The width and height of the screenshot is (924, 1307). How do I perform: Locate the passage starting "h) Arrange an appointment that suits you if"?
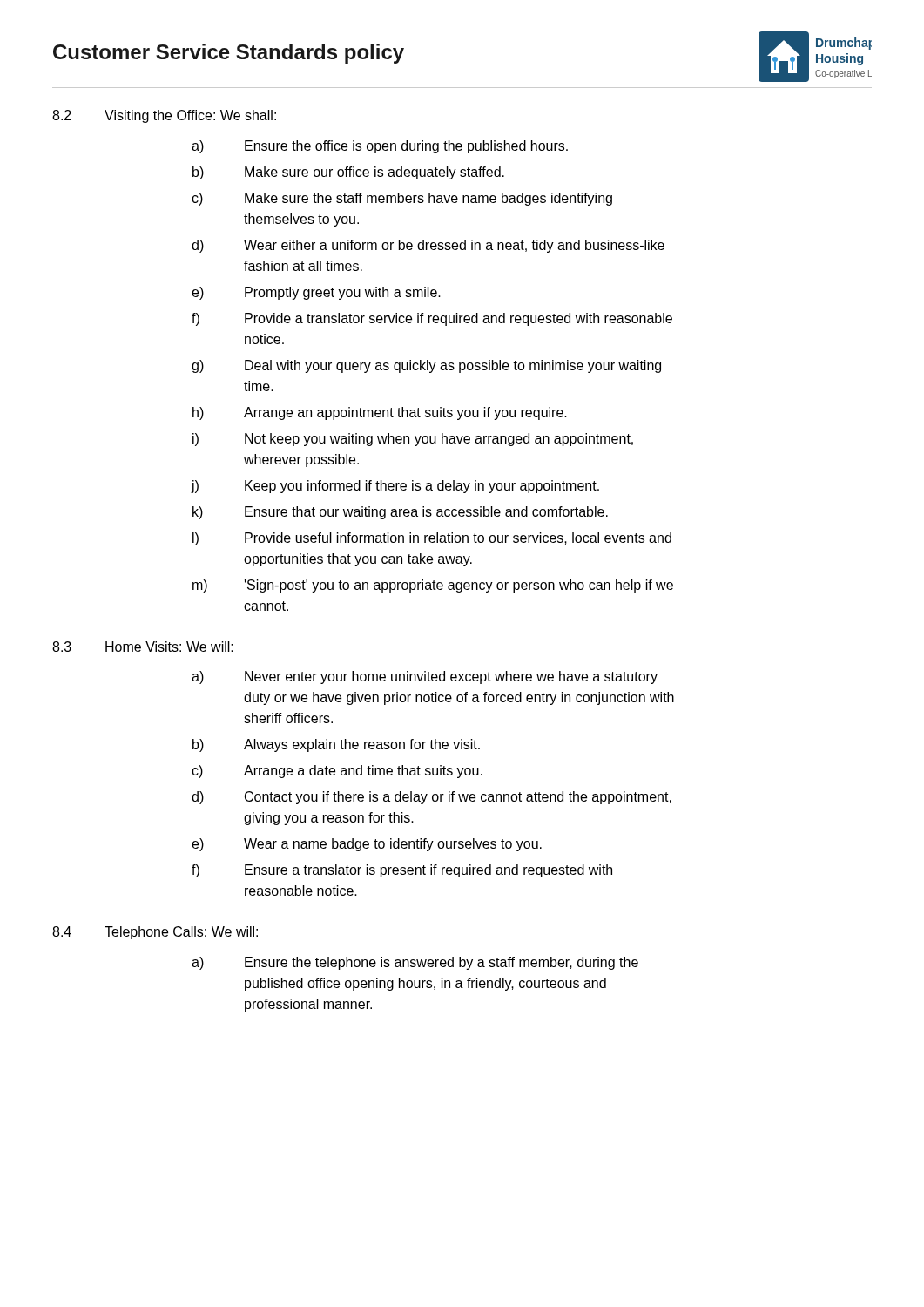pos(532,413)
